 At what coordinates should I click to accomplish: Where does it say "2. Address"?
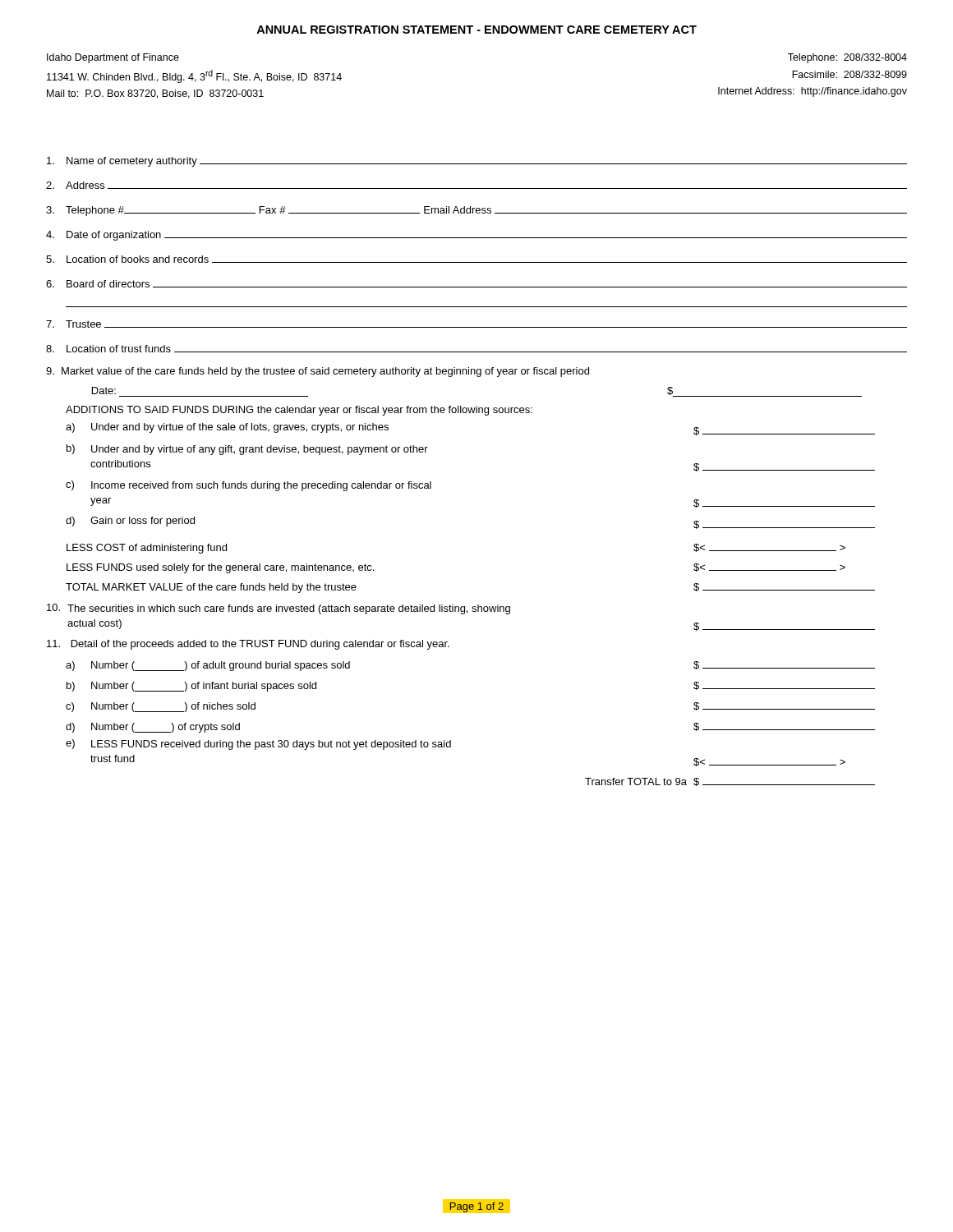476,183
